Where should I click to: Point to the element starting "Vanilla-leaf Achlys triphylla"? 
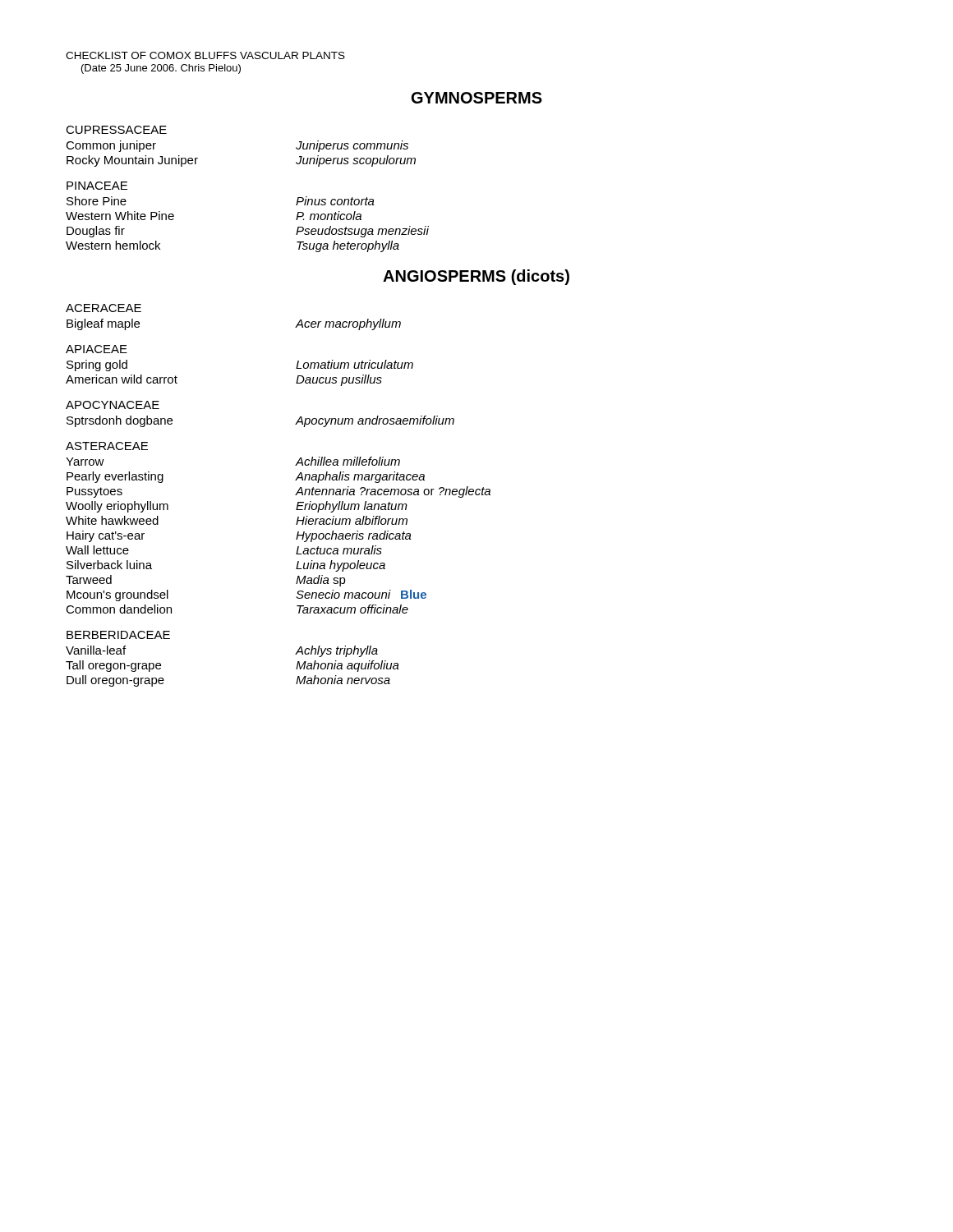[x=93, y=651]
